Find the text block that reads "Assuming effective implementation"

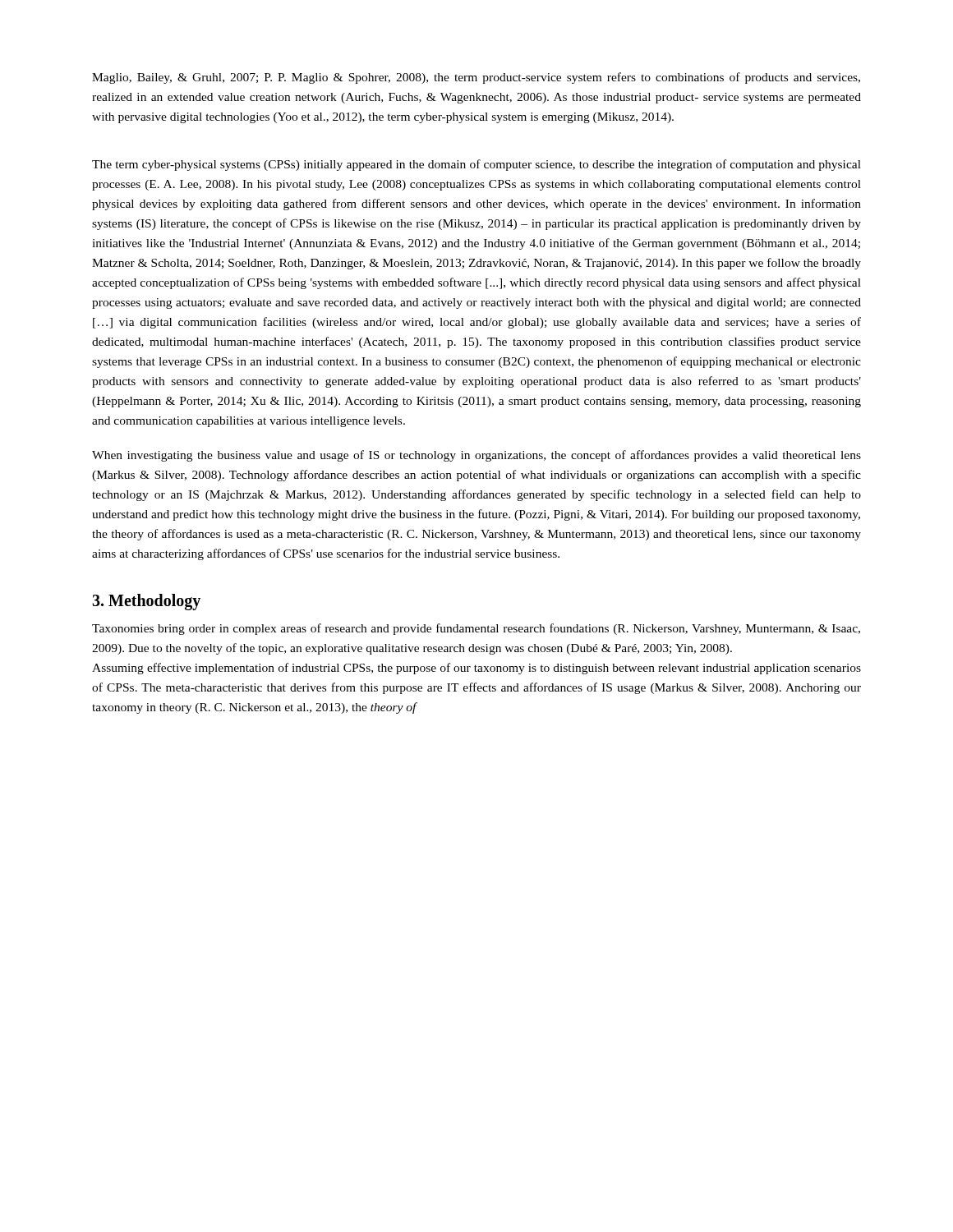(476, 687)
